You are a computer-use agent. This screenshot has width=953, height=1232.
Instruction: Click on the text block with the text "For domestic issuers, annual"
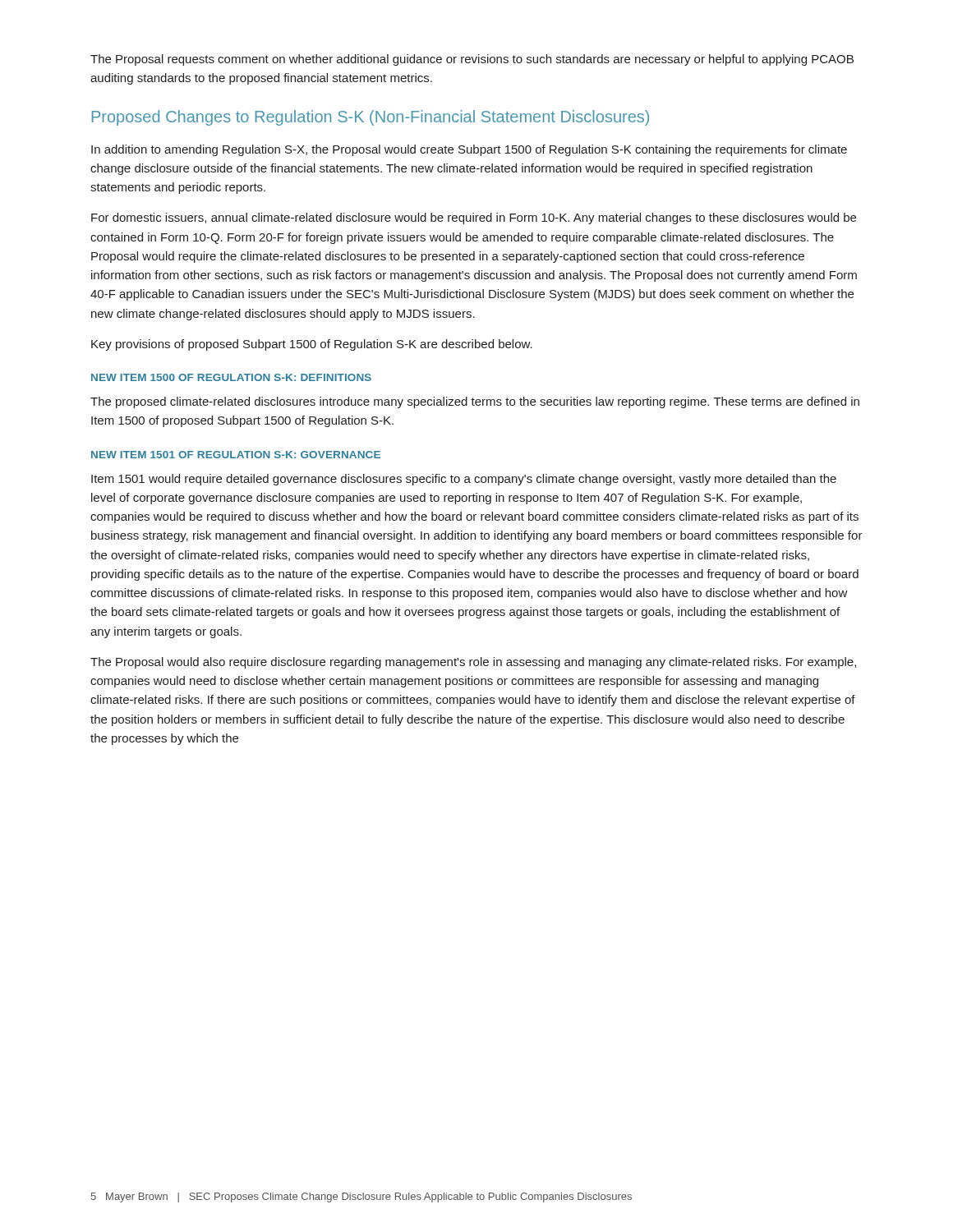474,265
